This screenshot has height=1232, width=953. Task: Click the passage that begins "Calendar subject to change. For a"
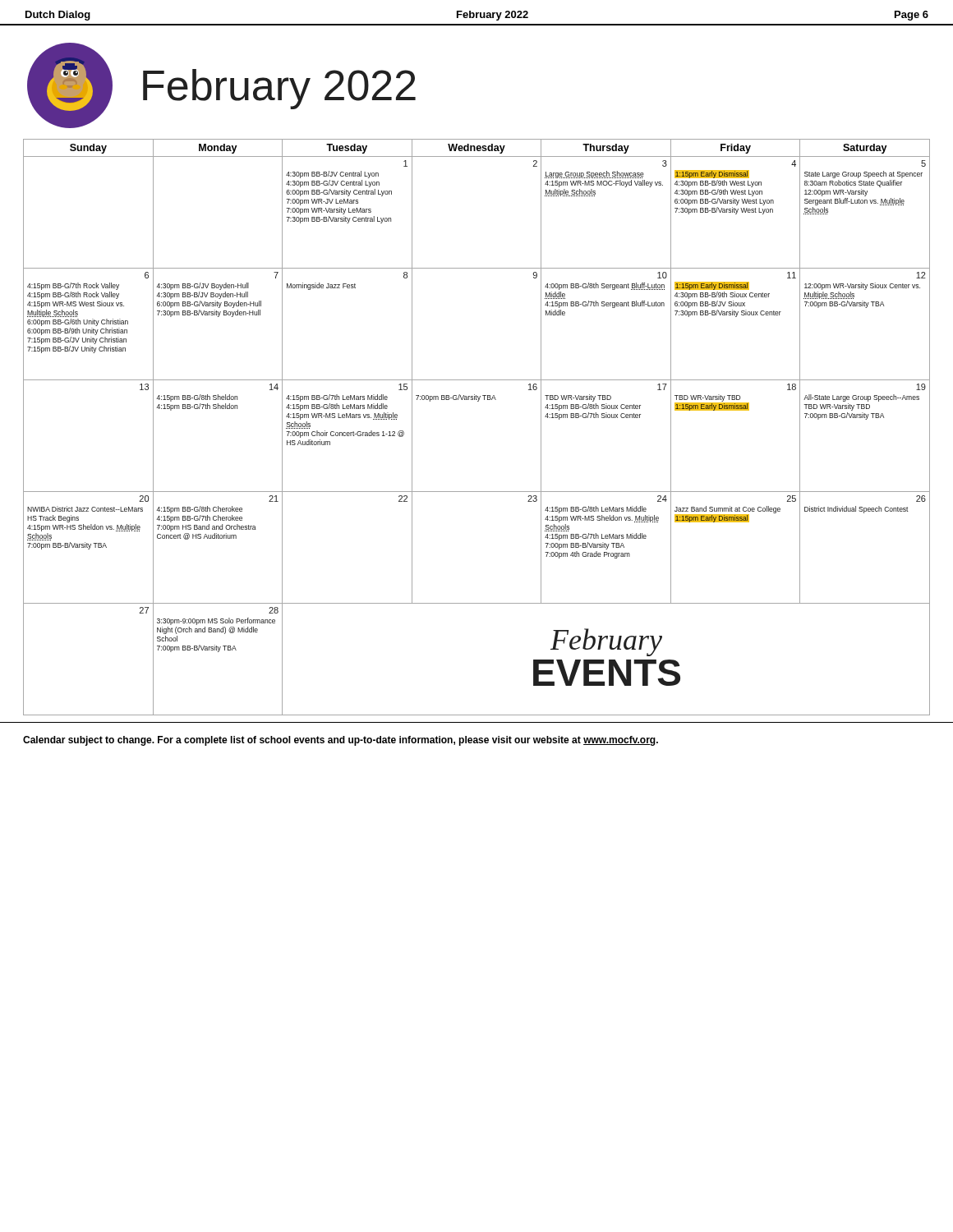tap(341, 740)
